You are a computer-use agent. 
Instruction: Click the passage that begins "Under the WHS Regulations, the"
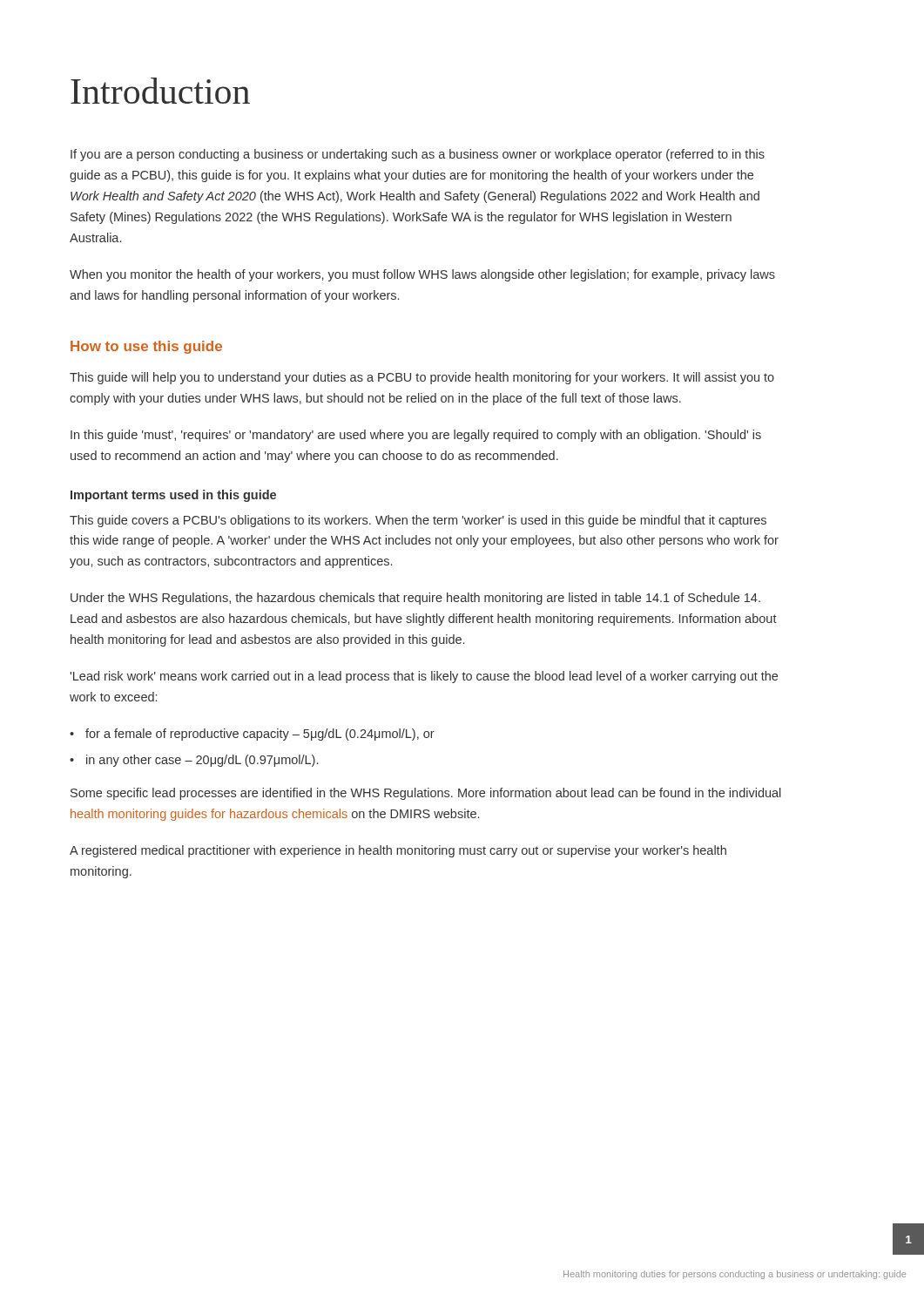(x=423, y=619)
